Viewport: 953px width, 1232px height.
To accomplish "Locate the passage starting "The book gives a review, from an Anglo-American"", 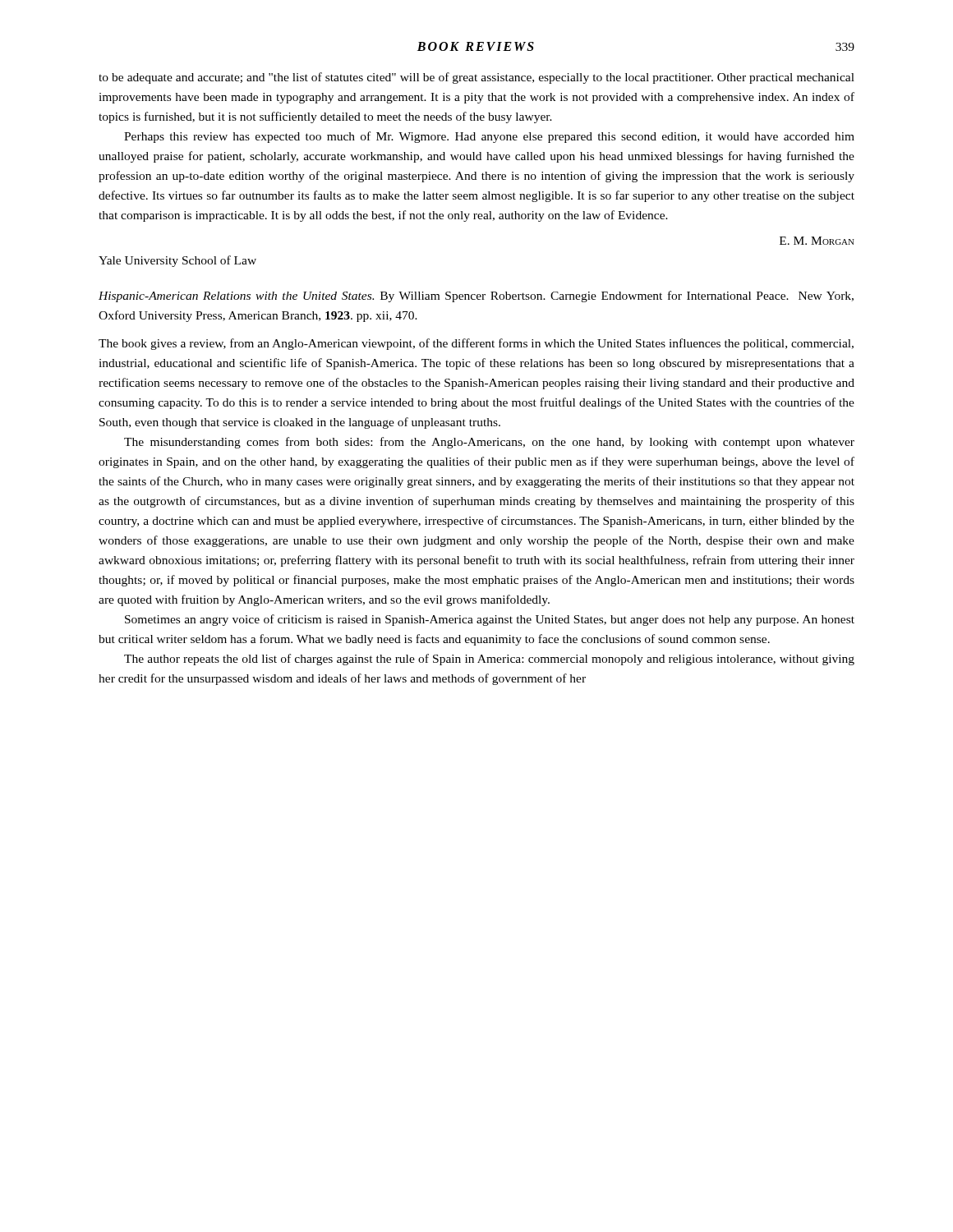I will 476,511.
